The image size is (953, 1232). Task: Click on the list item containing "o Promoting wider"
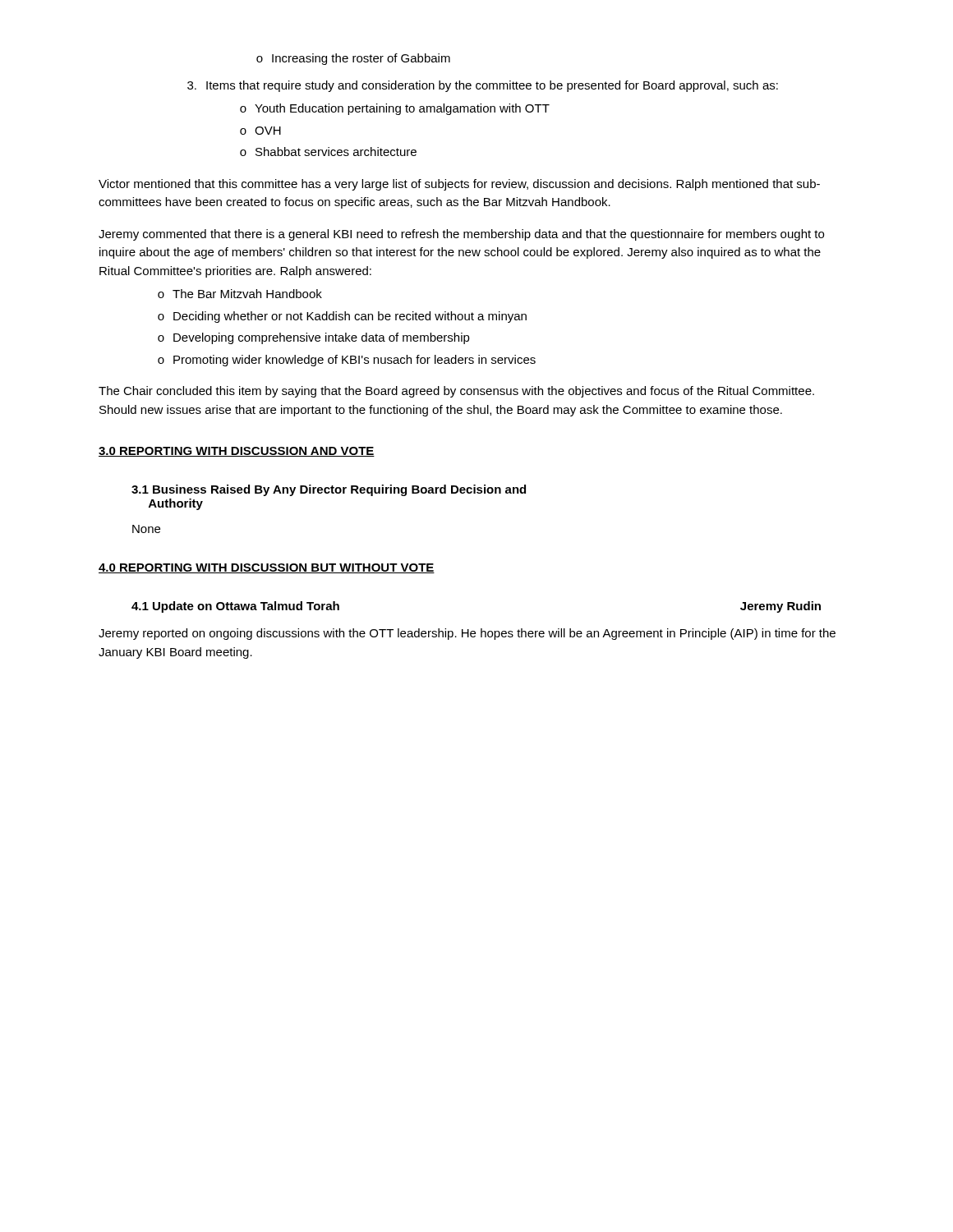point(493,359)
